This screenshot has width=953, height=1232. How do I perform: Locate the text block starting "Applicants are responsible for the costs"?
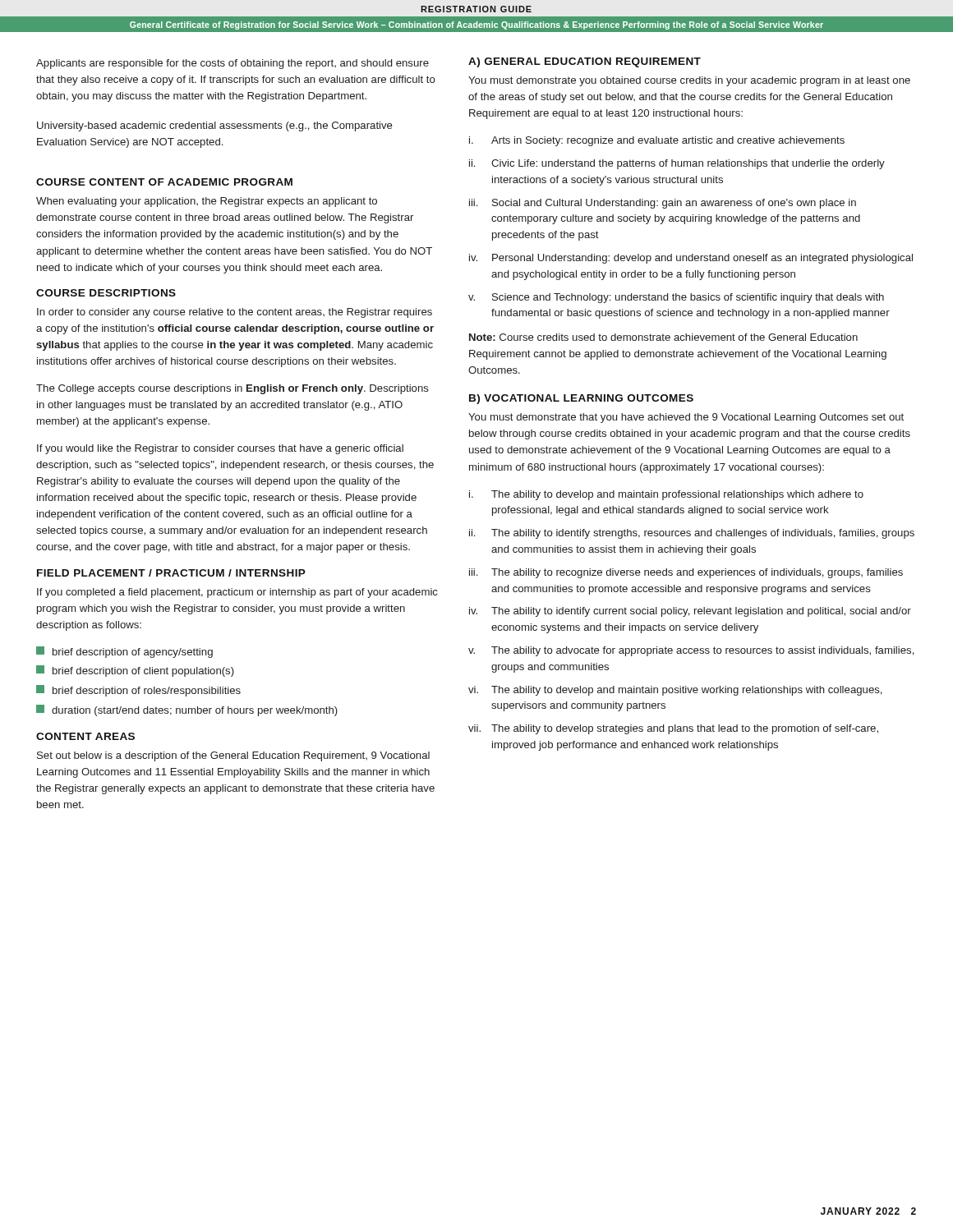click(x=237, y=80)
